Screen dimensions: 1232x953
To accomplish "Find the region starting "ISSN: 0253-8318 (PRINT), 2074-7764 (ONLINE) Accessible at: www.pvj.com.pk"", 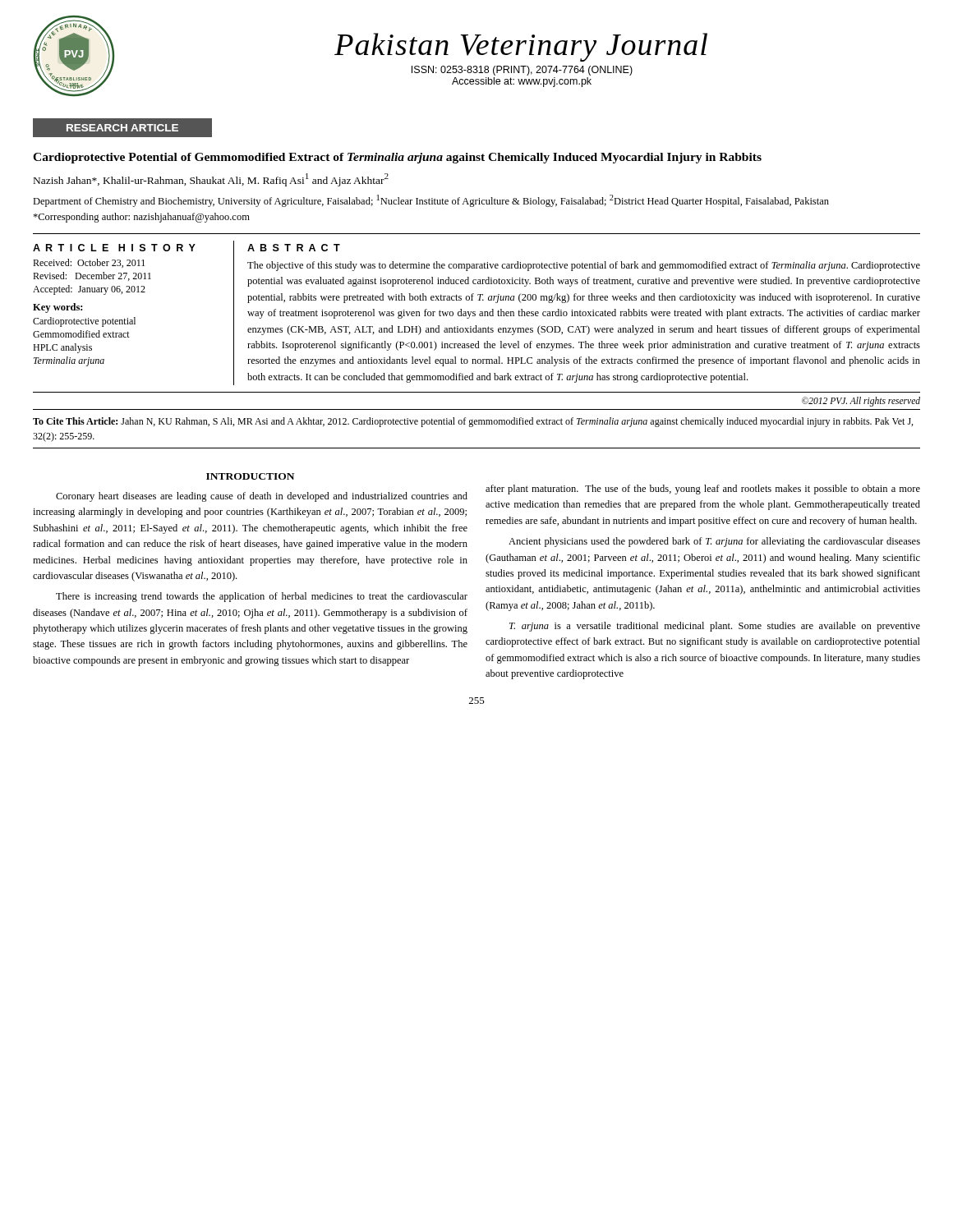I will click(522, 75).
